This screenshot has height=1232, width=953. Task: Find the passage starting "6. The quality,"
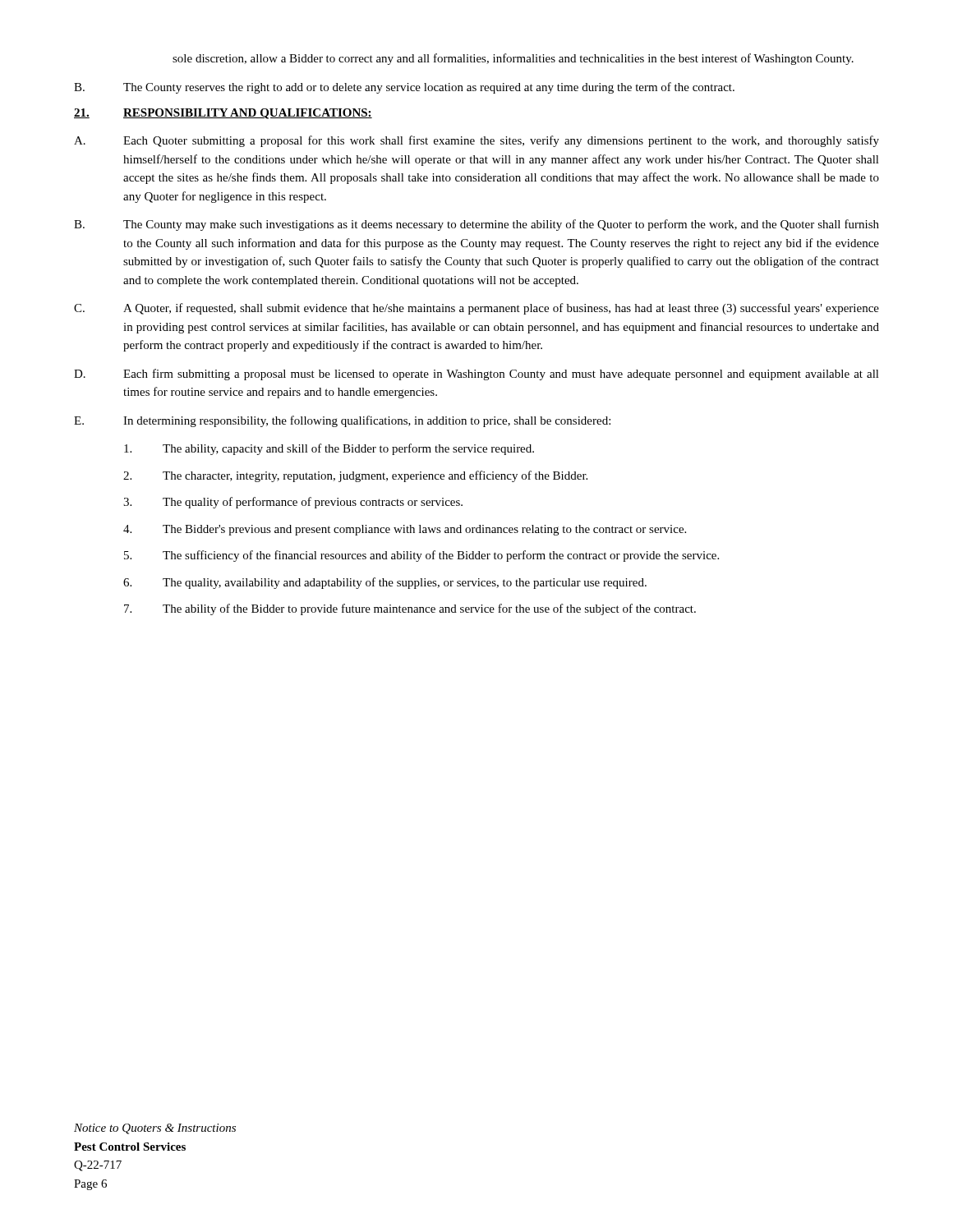[501, 582]
